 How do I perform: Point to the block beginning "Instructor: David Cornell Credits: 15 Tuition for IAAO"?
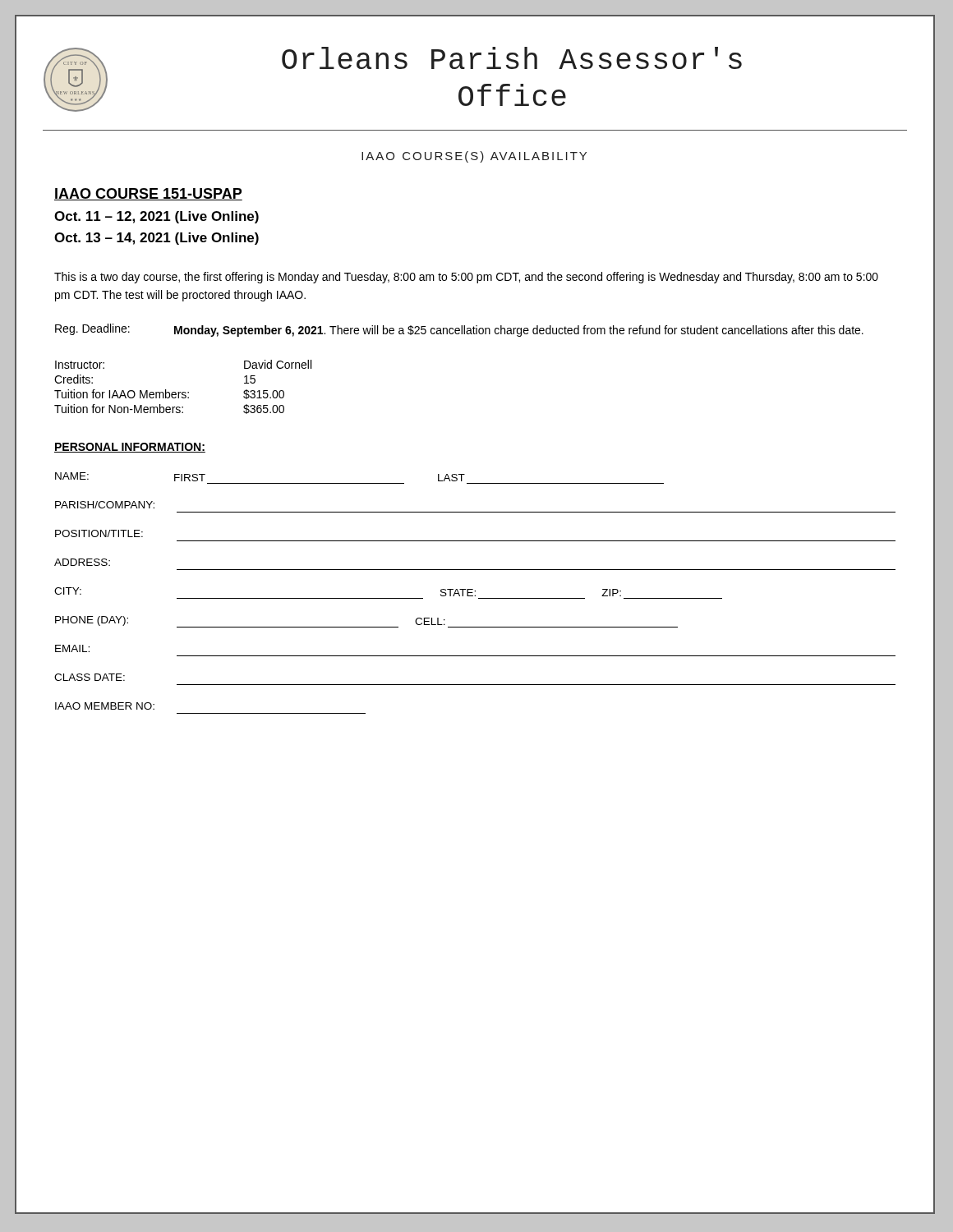78,364
